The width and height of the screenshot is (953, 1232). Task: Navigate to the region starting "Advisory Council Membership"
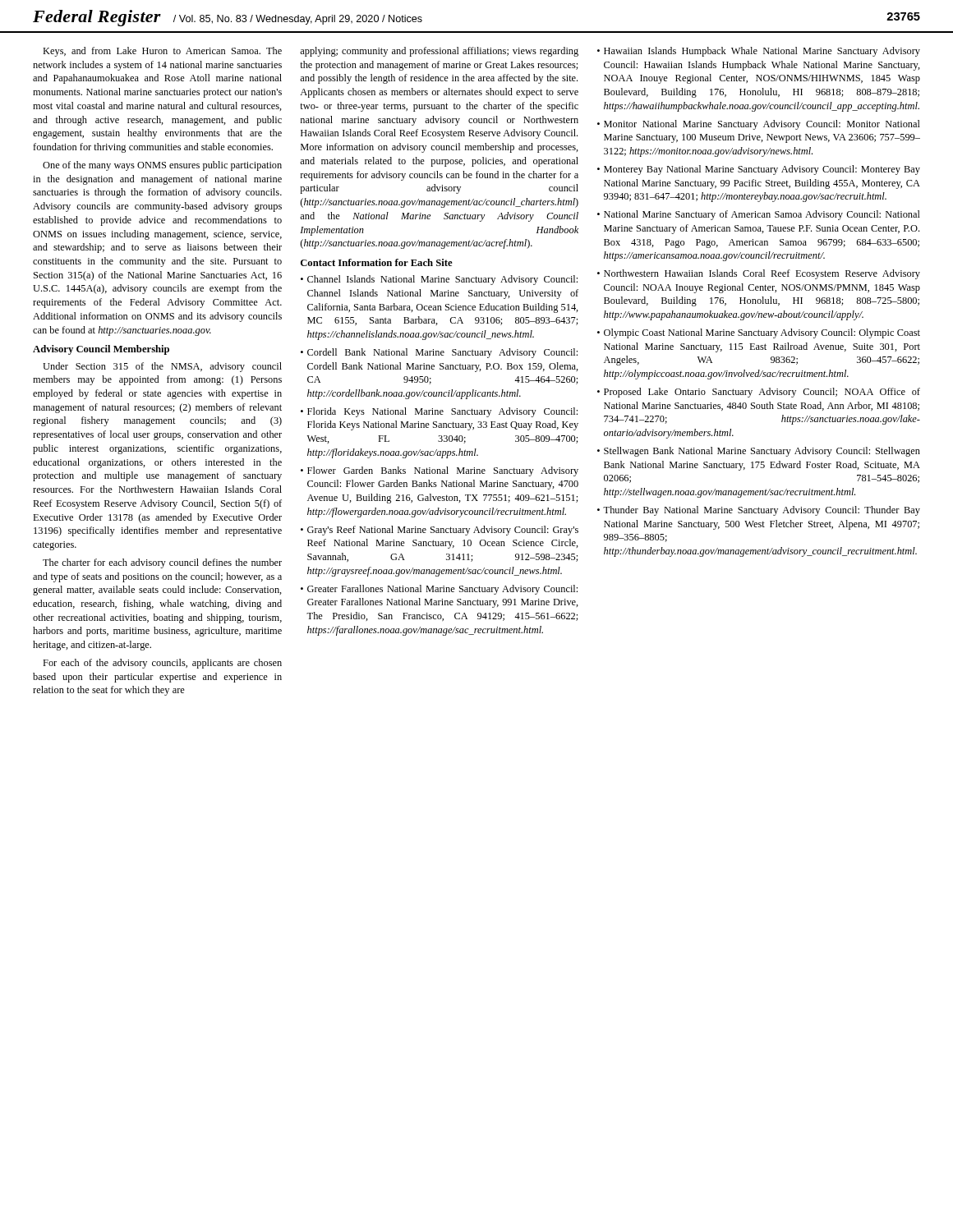pyautogui.click(x=101, y=349)
